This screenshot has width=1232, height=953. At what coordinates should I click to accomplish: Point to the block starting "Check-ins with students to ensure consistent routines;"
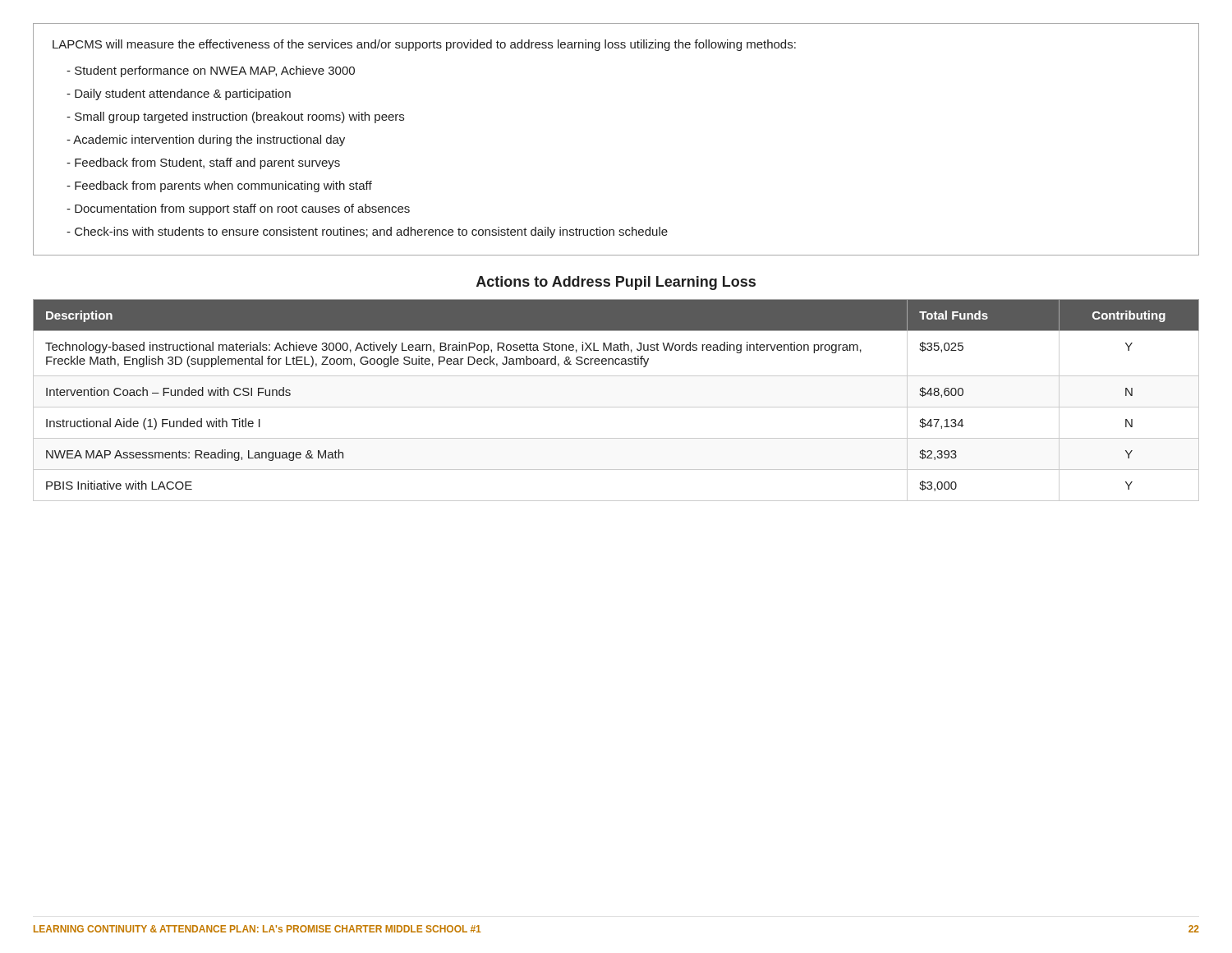tap(367, 231)
